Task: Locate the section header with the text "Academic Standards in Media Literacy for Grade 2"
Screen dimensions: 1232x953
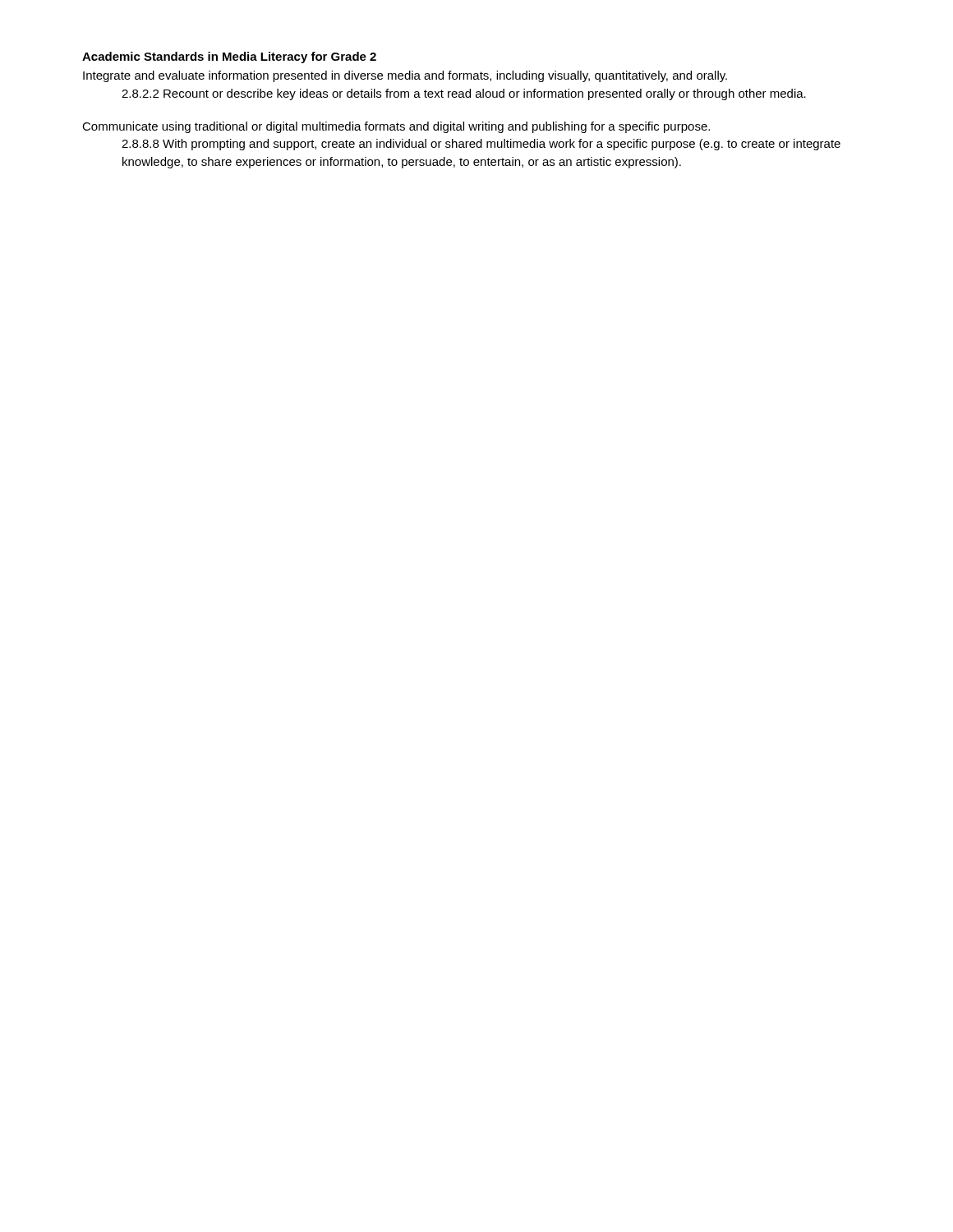Action: [229, 56]
